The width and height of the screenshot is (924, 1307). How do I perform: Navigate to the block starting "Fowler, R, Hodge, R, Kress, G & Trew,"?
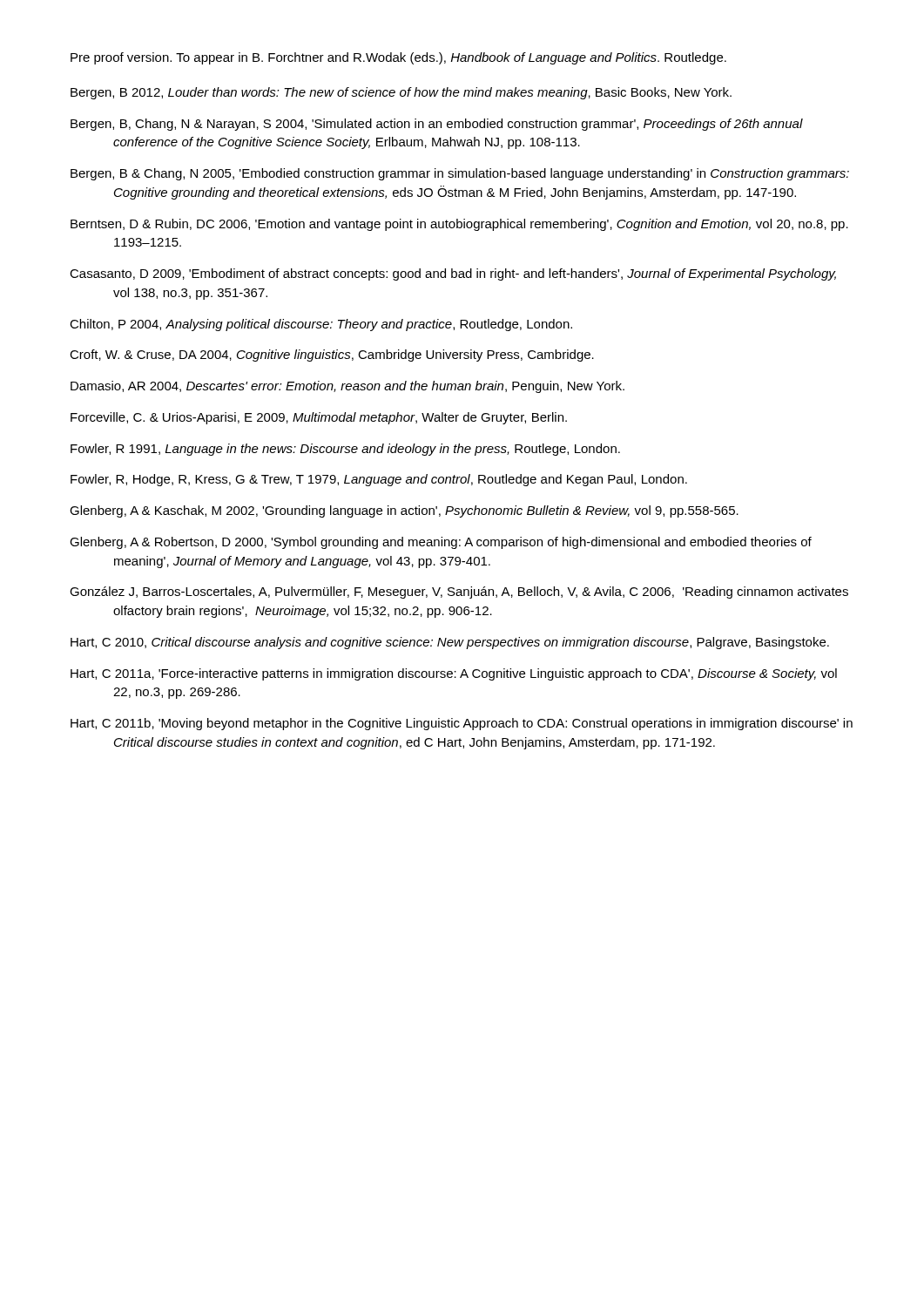pos(379,479)
